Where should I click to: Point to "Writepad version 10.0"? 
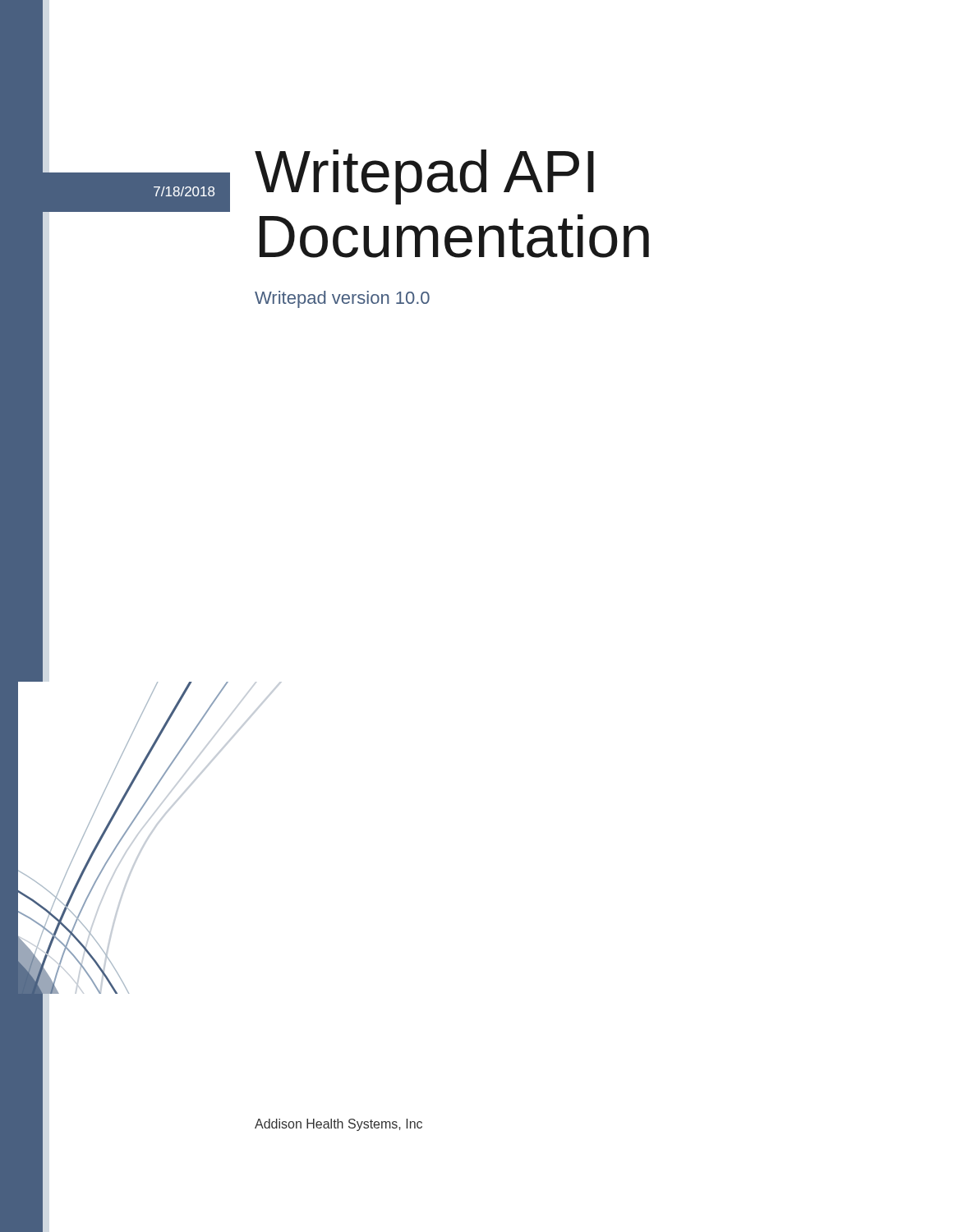pyautogui.click(x=342, y=298)
